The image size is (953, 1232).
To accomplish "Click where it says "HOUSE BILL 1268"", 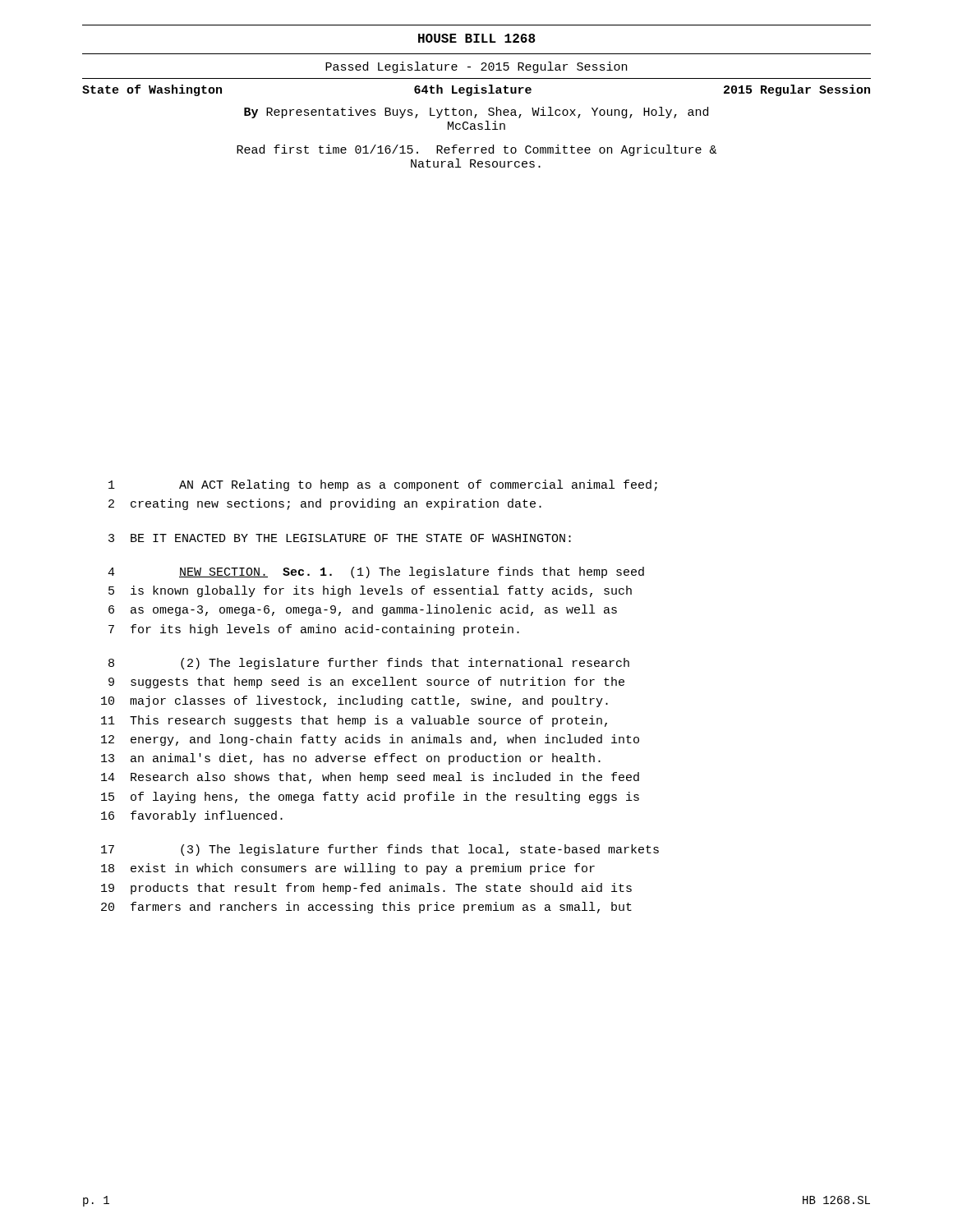I will click(x=476, y=39).
